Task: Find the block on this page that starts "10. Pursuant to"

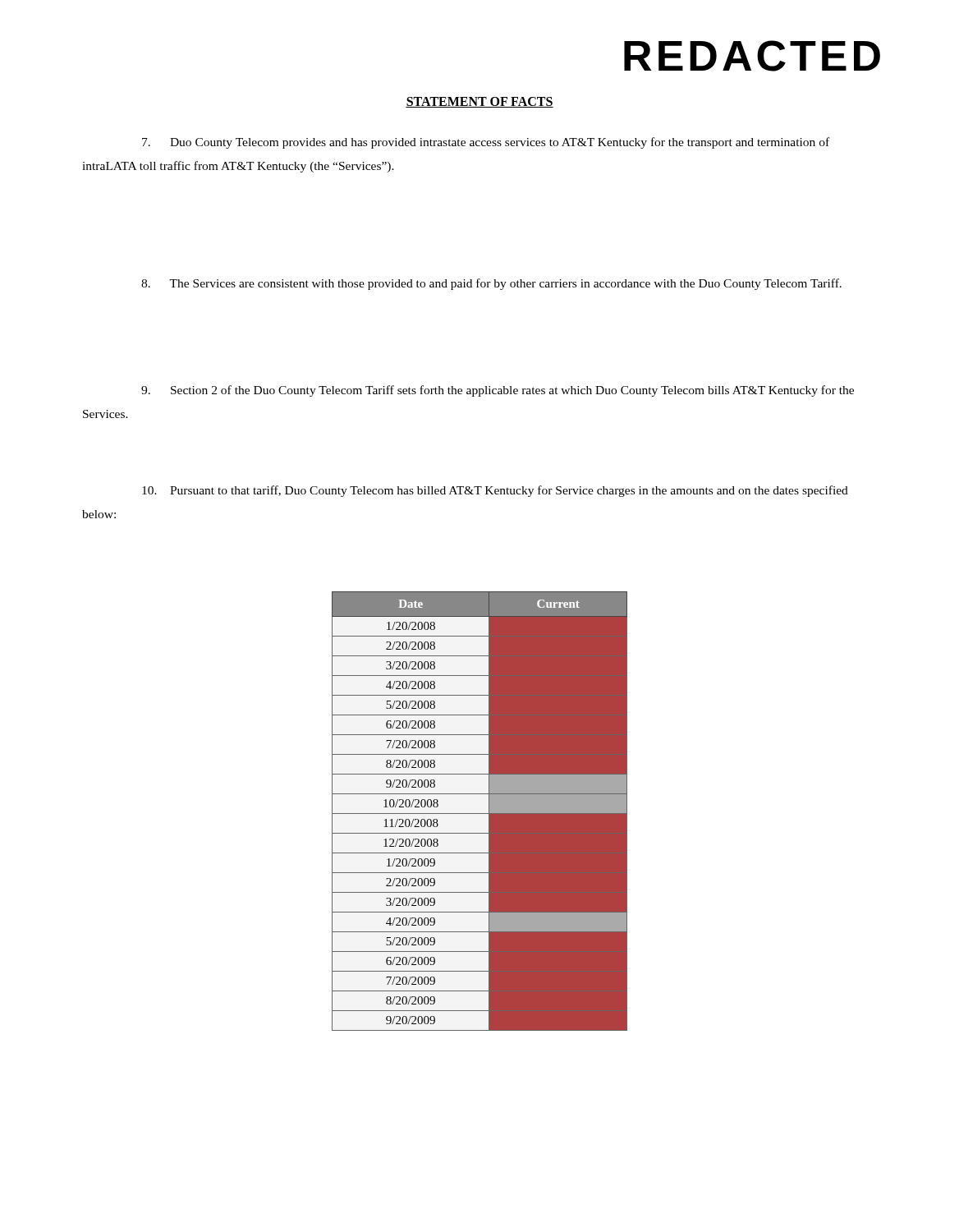Action: (x=480, y=502)
